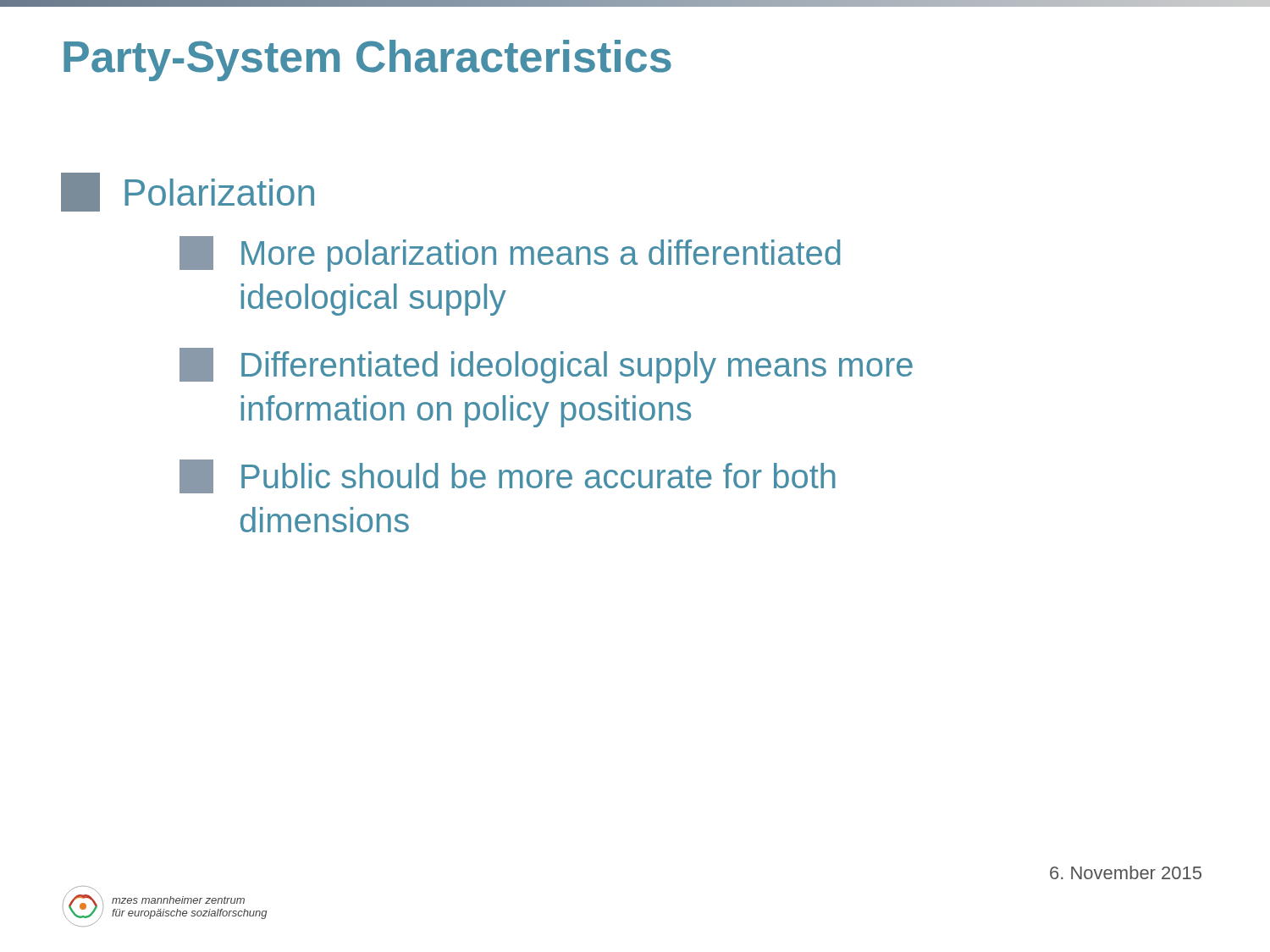Select the title that reads "Party-System Characteristics"
Screen dimensions: 952x1270
click(x=367, y=57)
